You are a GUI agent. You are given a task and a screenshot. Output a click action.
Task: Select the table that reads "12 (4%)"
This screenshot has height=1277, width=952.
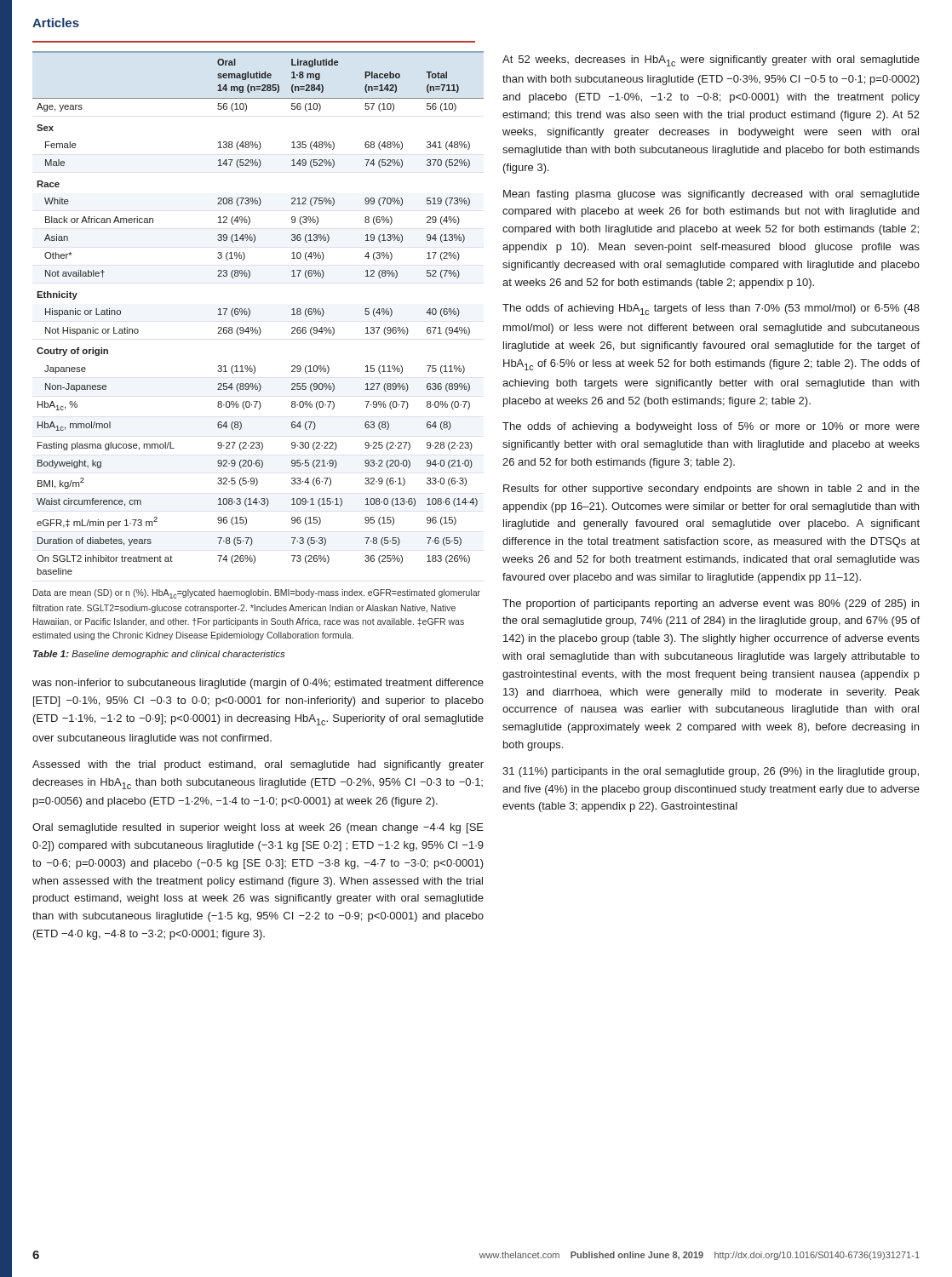coord(258,316)
